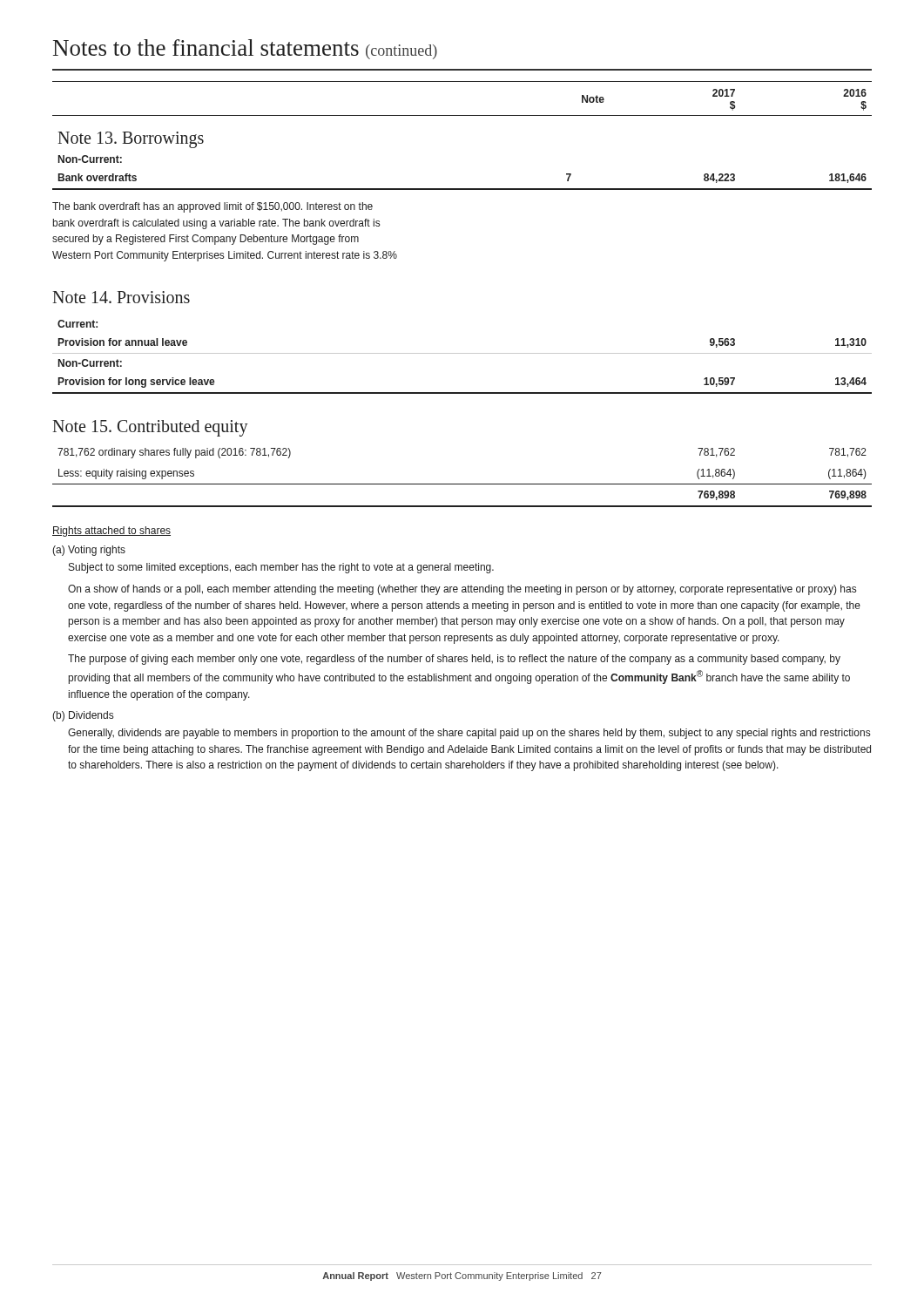Where is the section header that starts "Note 15. Contributed"?

[x=150, y=426]
